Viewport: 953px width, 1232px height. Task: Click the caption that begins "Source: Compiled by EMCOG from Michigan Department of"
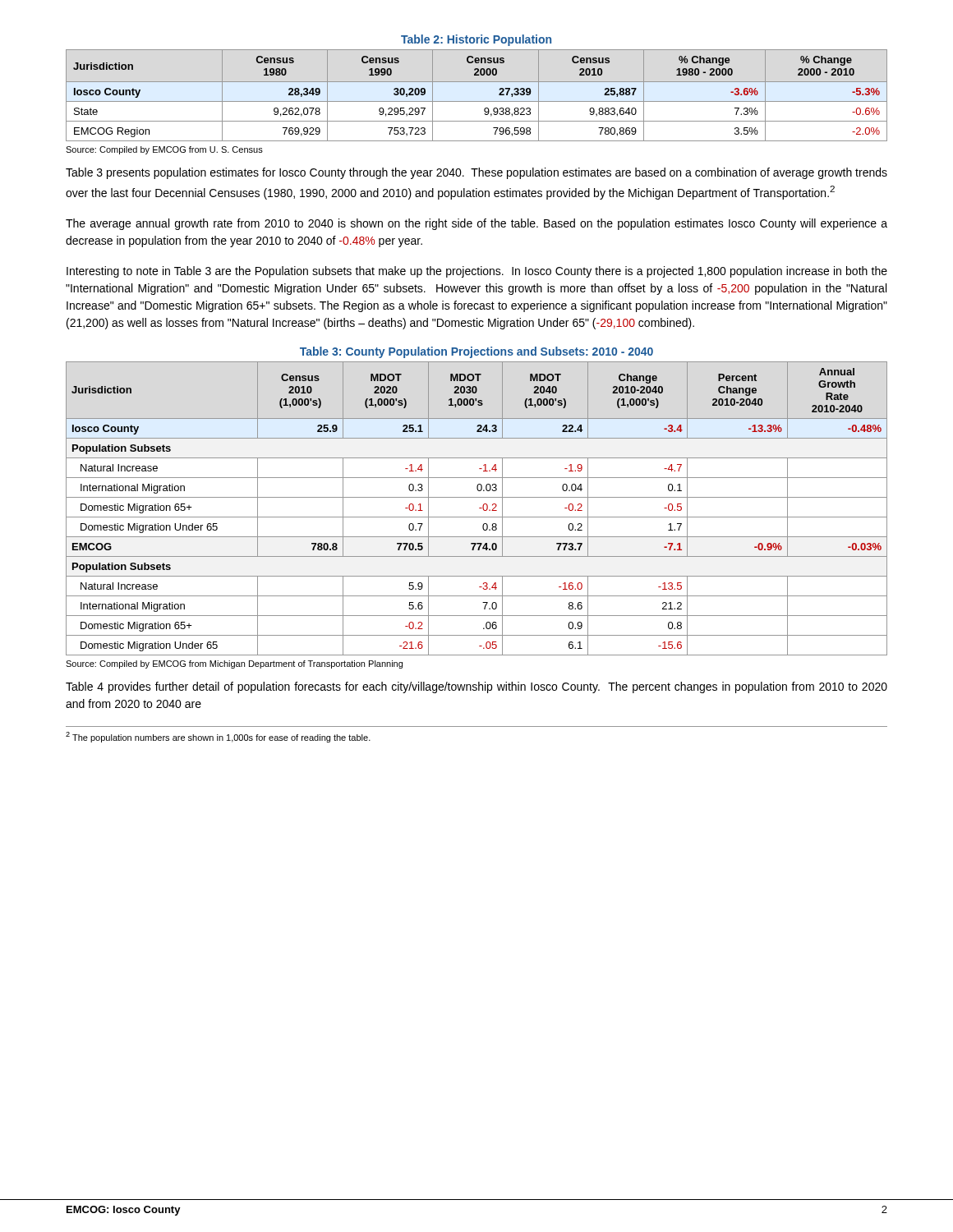click(235, 663)
